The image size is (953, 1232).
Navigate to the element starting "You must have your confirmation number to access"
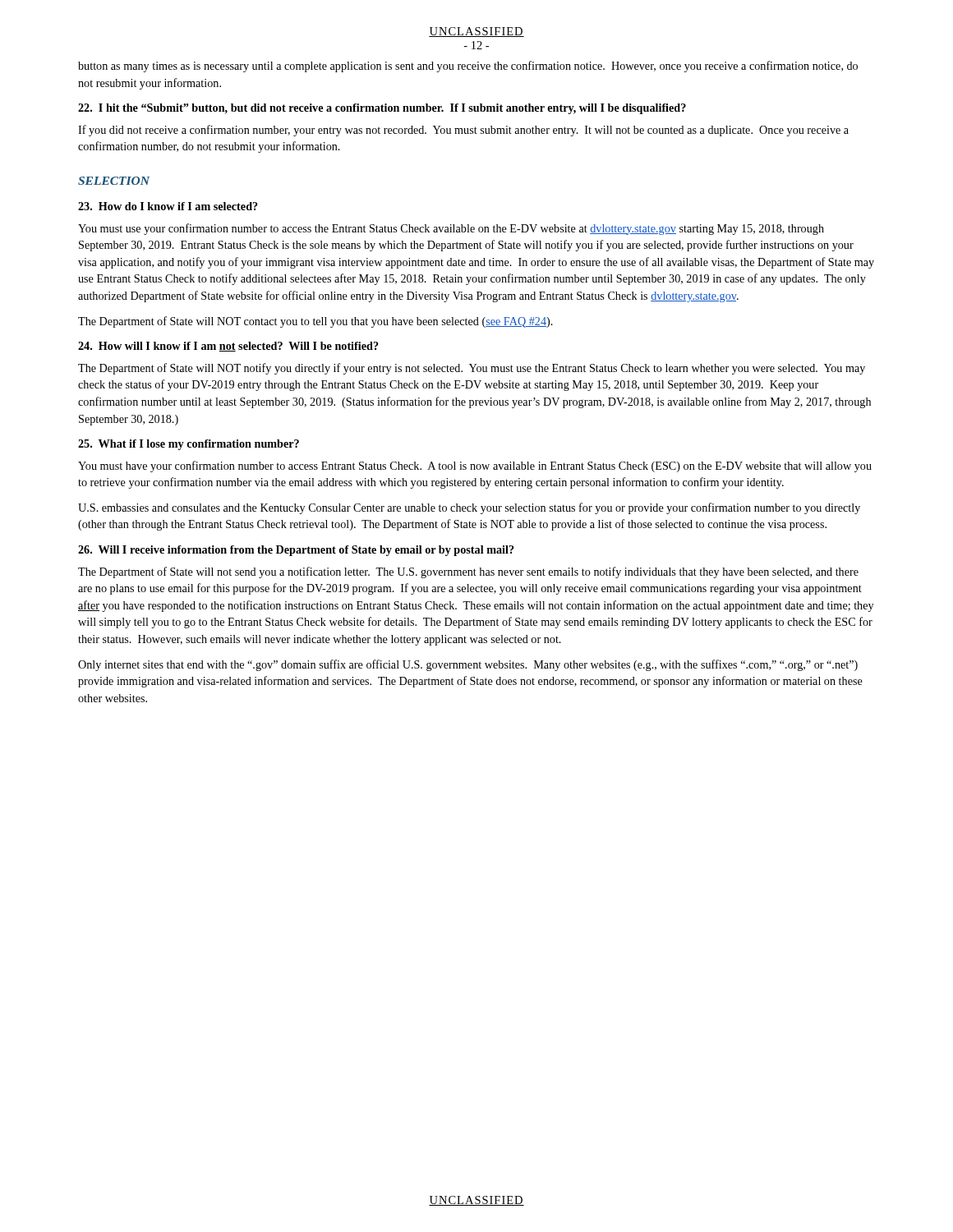pos(475,474)
